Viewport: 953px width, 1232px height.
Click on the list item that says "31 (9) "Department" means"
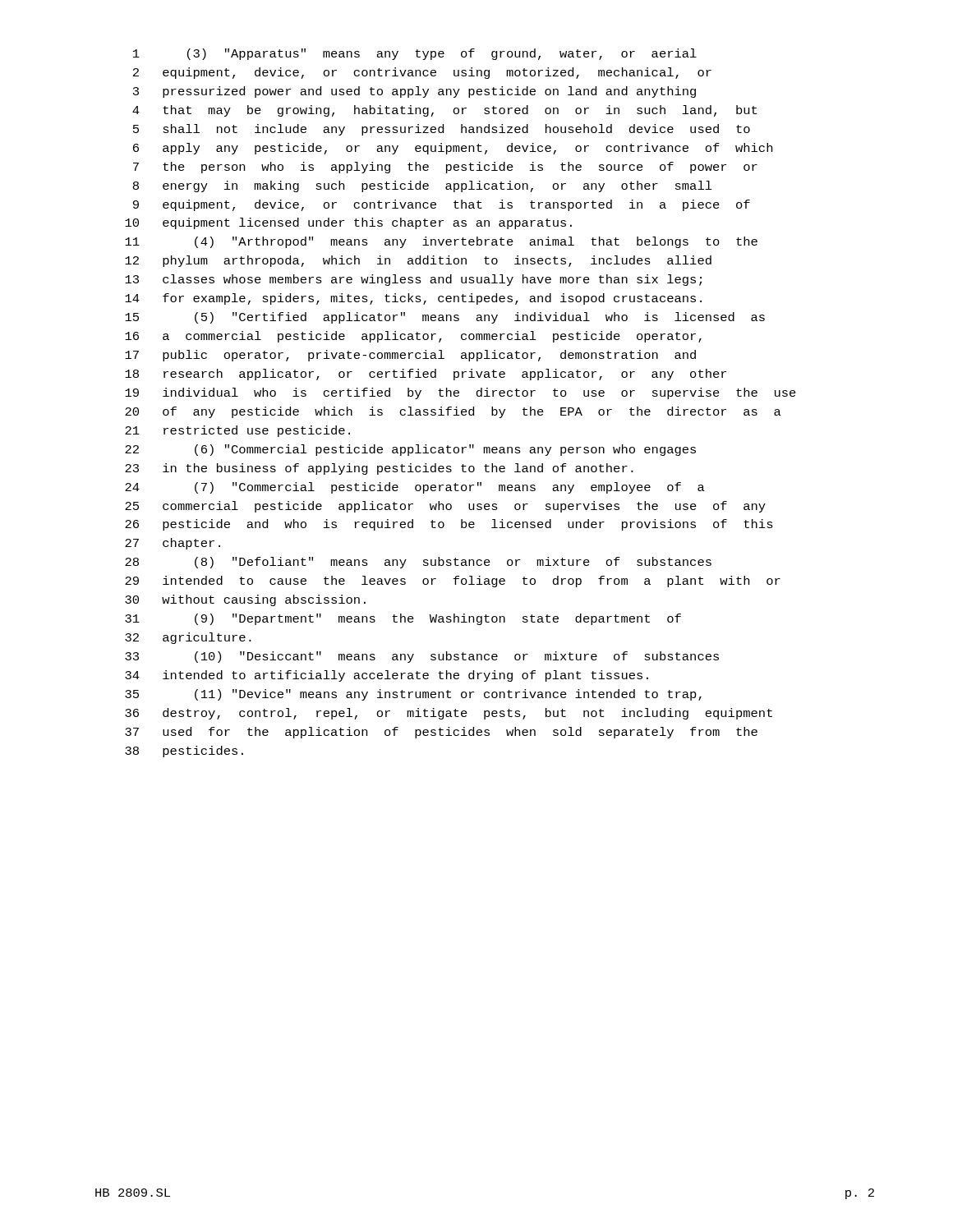point(485,629)
